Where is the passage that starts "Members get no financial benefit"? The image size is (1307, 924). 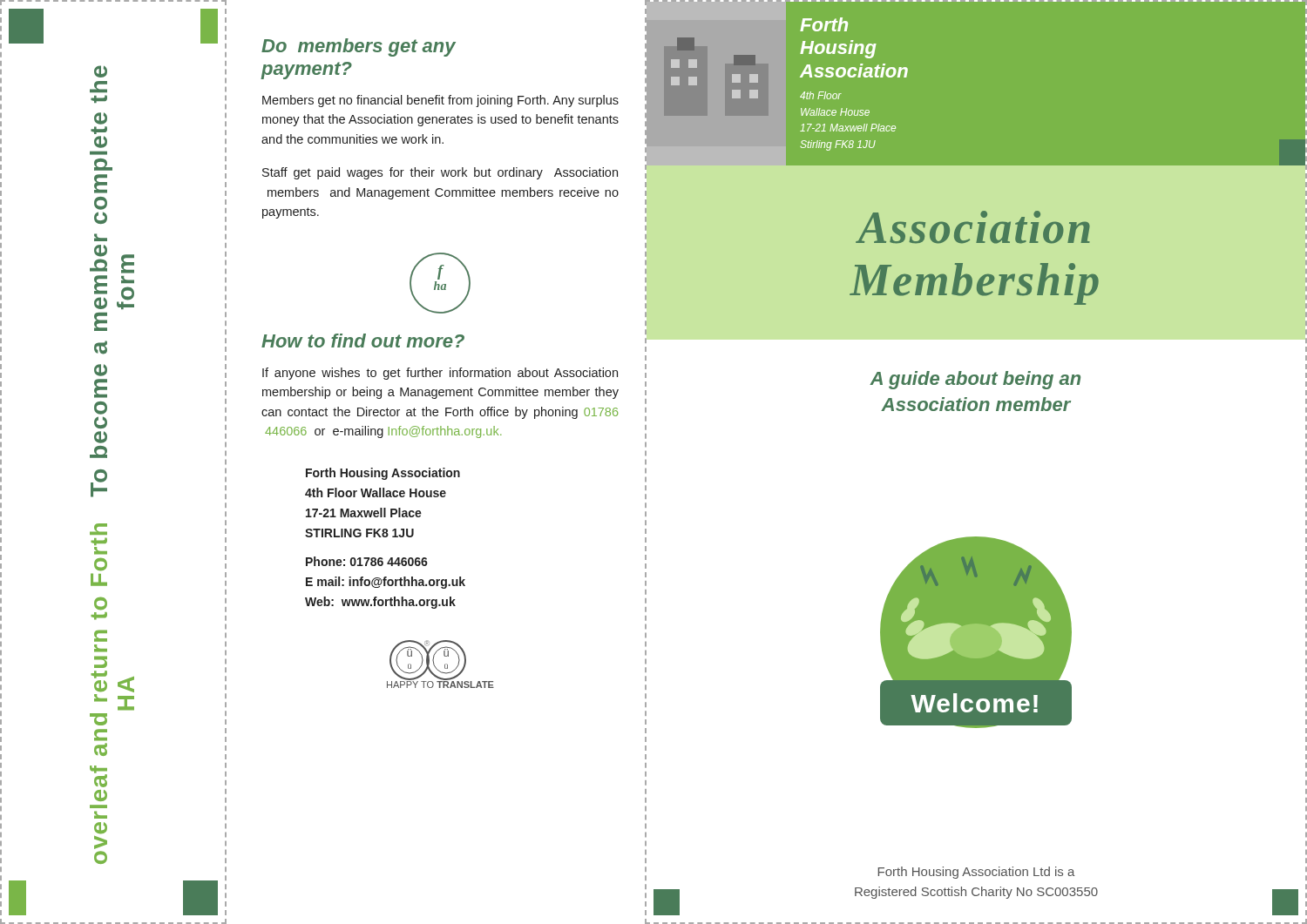(x=440, y=120)
